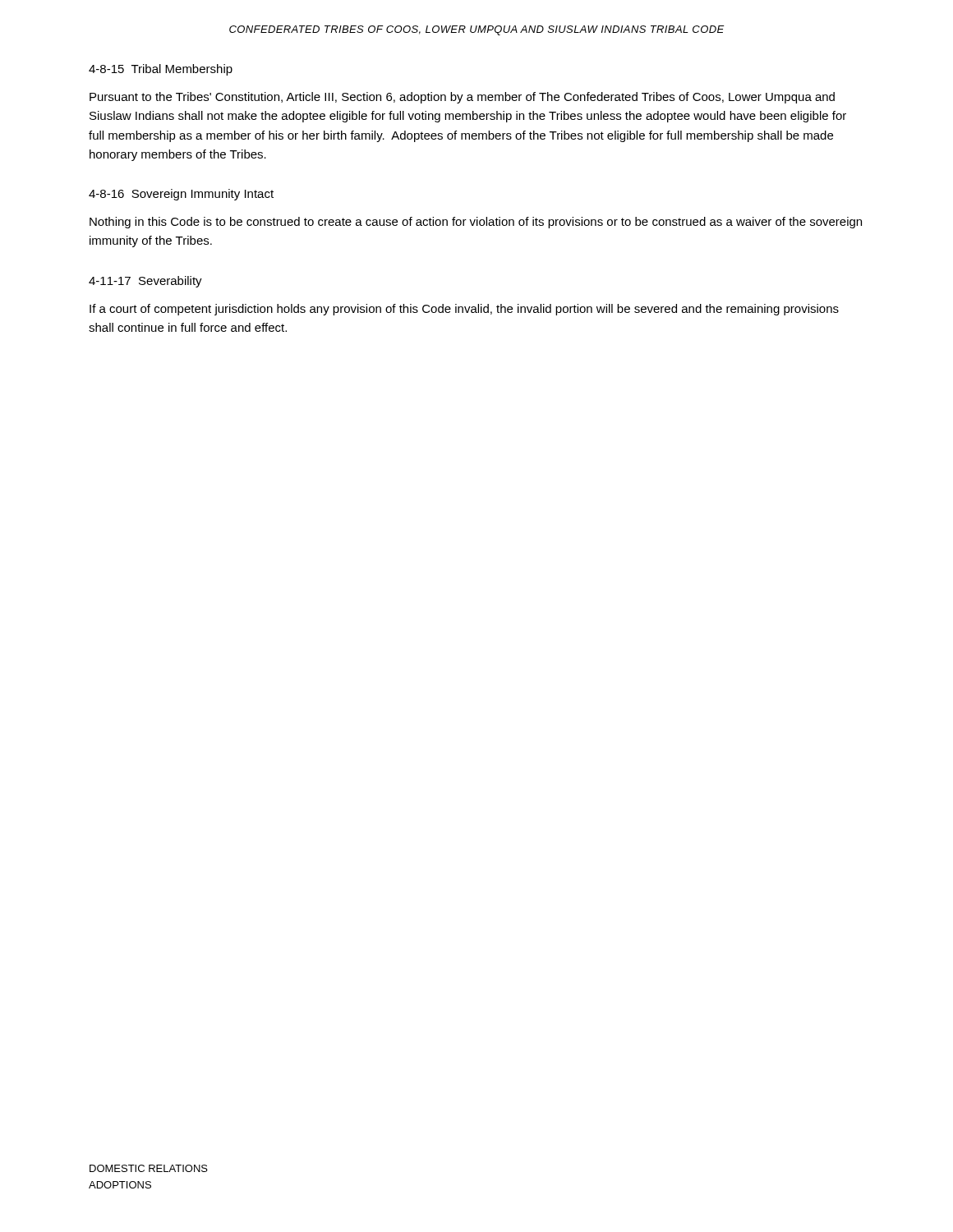
Task: Find the passage starting "Pursuant to the"
Action: (x=468, y=125)
